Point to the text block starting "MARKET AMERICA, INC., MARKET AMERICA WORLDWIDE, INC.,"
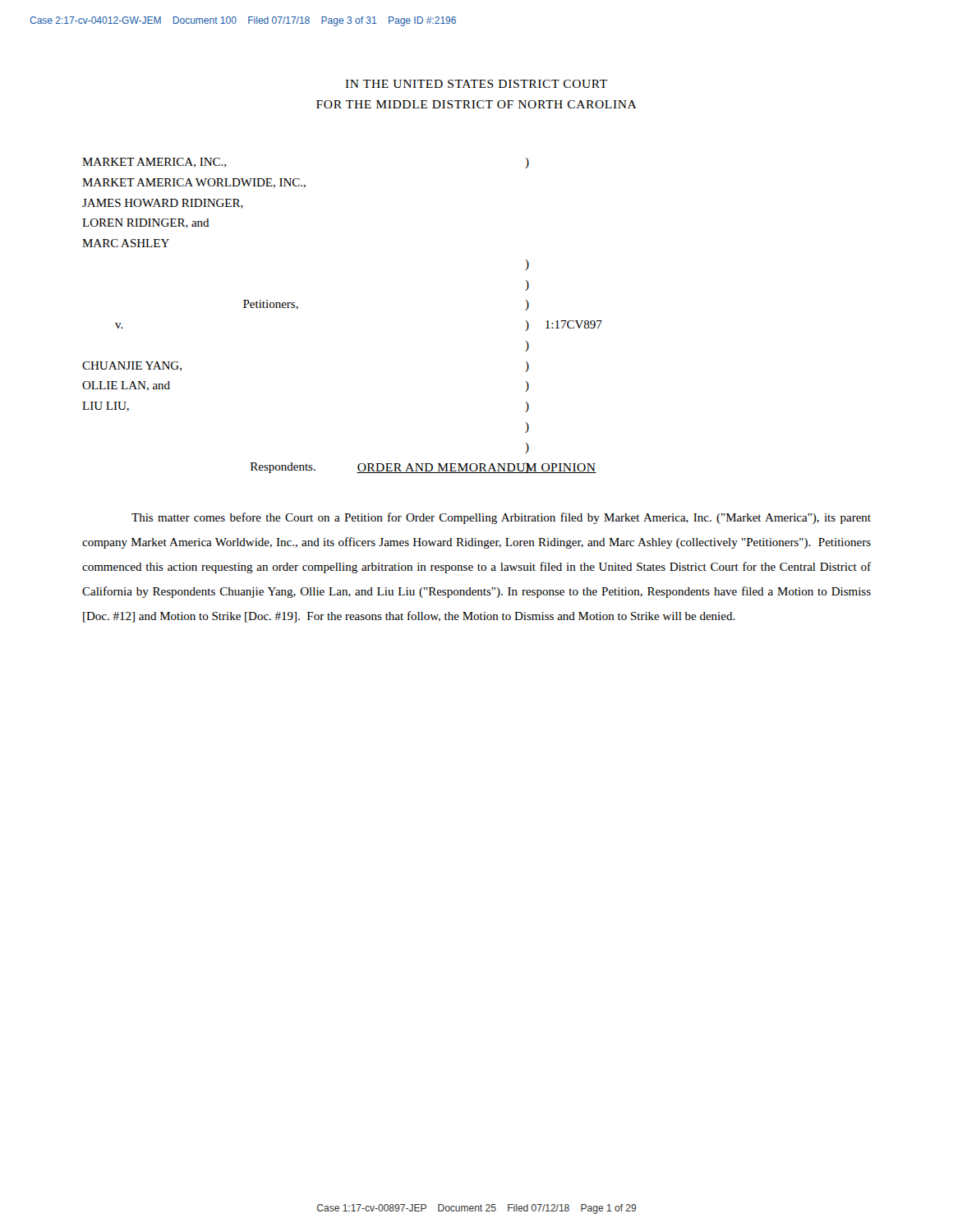The image size is (953, 1232). pyautogui.click(x=160, y=162)
